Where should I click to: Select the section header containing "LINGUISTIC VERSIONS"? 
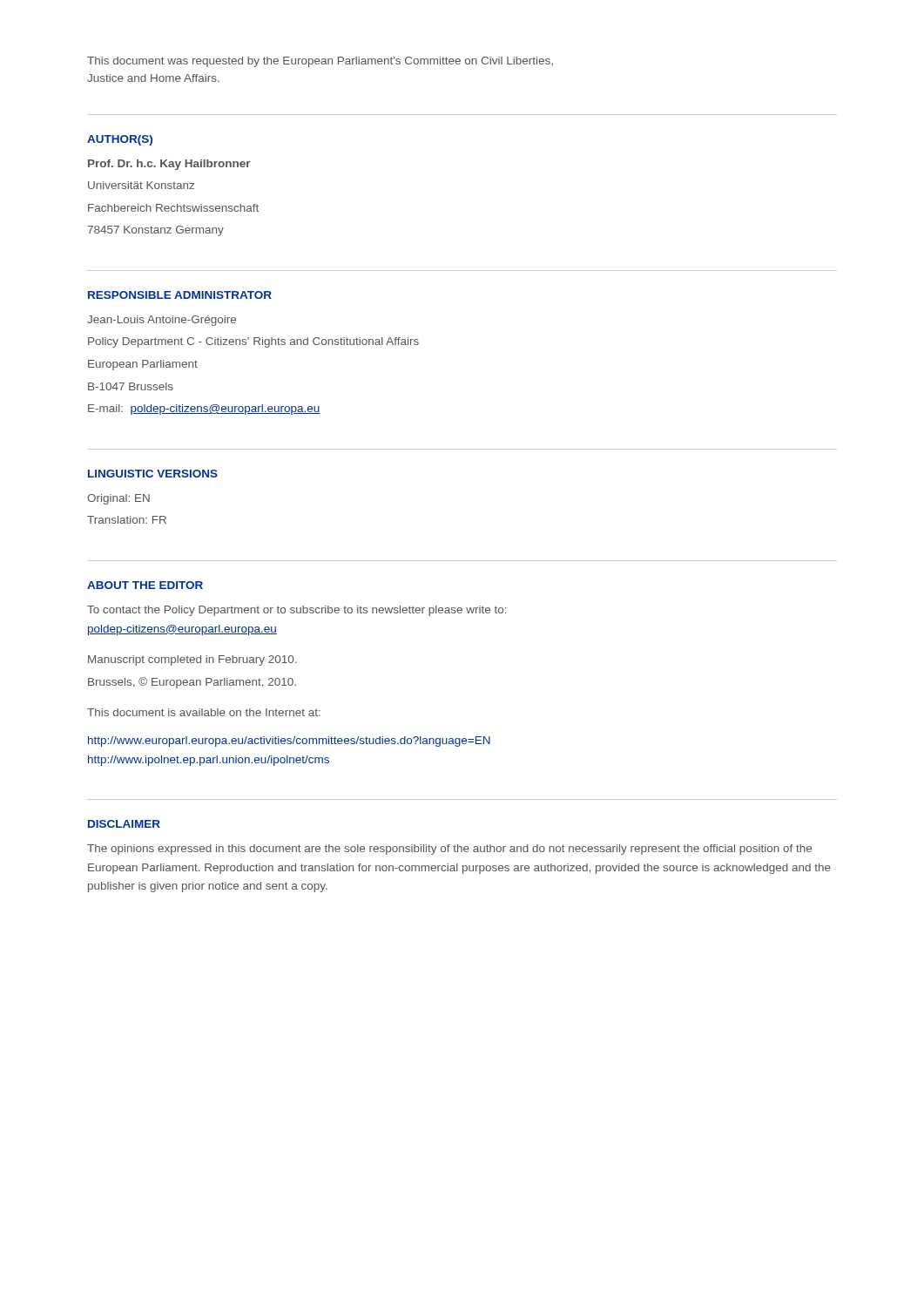pos(152,473)
